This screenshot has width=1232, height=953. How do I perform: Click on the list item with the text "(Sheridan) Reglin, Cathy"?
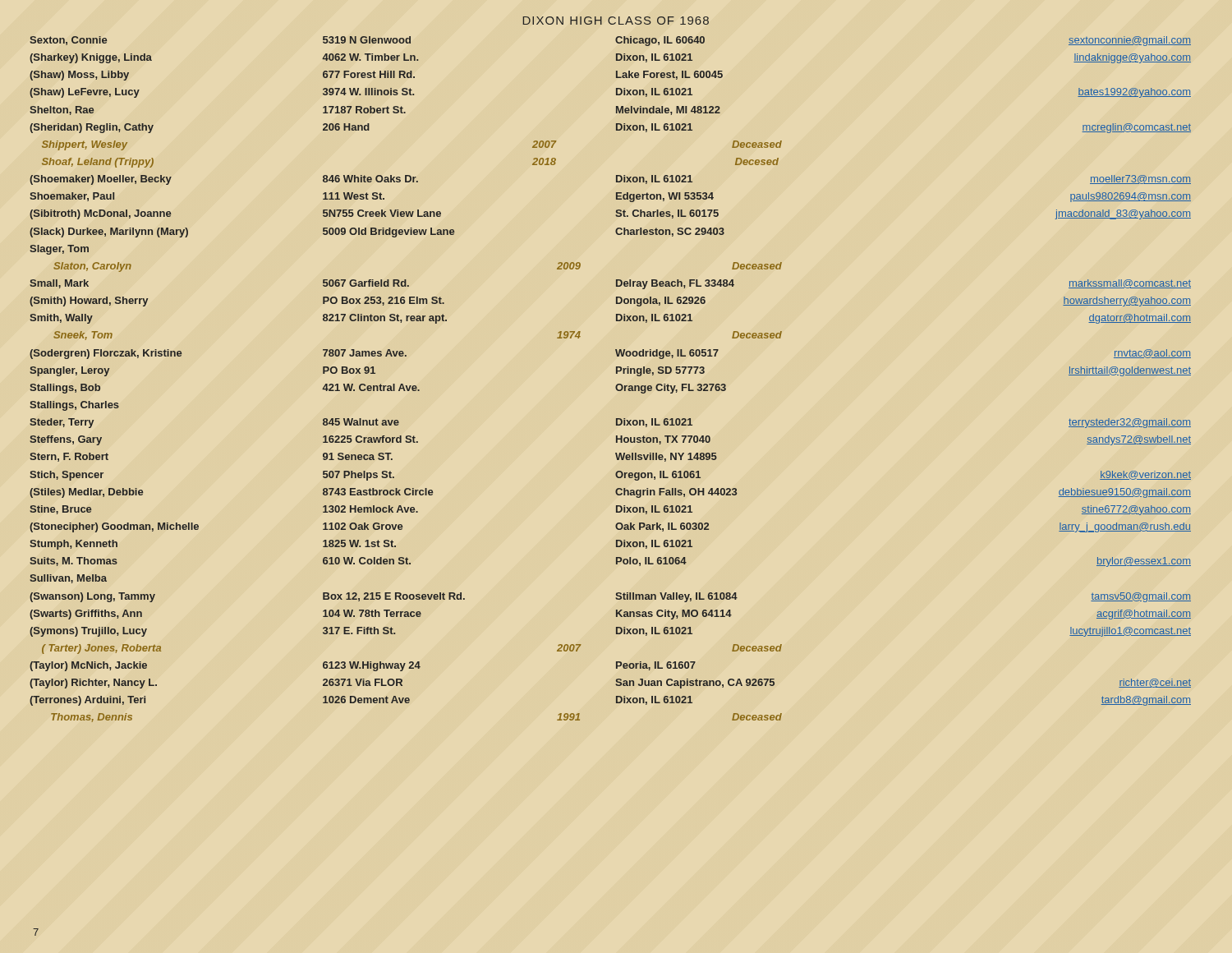tap(92, 127)
